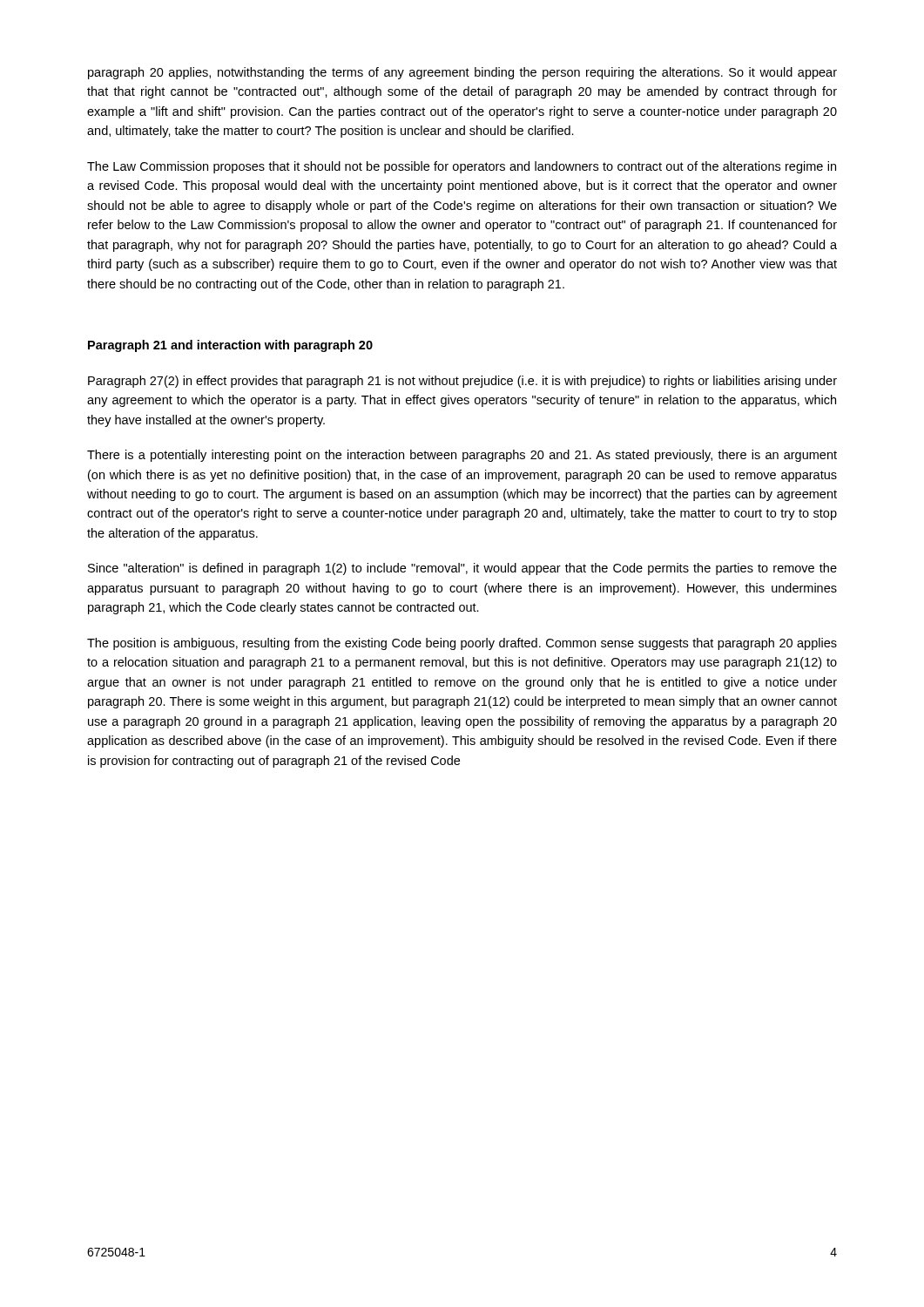Select the block starting "Paragraph 27(2) in effect provides"
Viewport: 924px width, 1307px height.
pyautogui.click(x=462, y=400)
